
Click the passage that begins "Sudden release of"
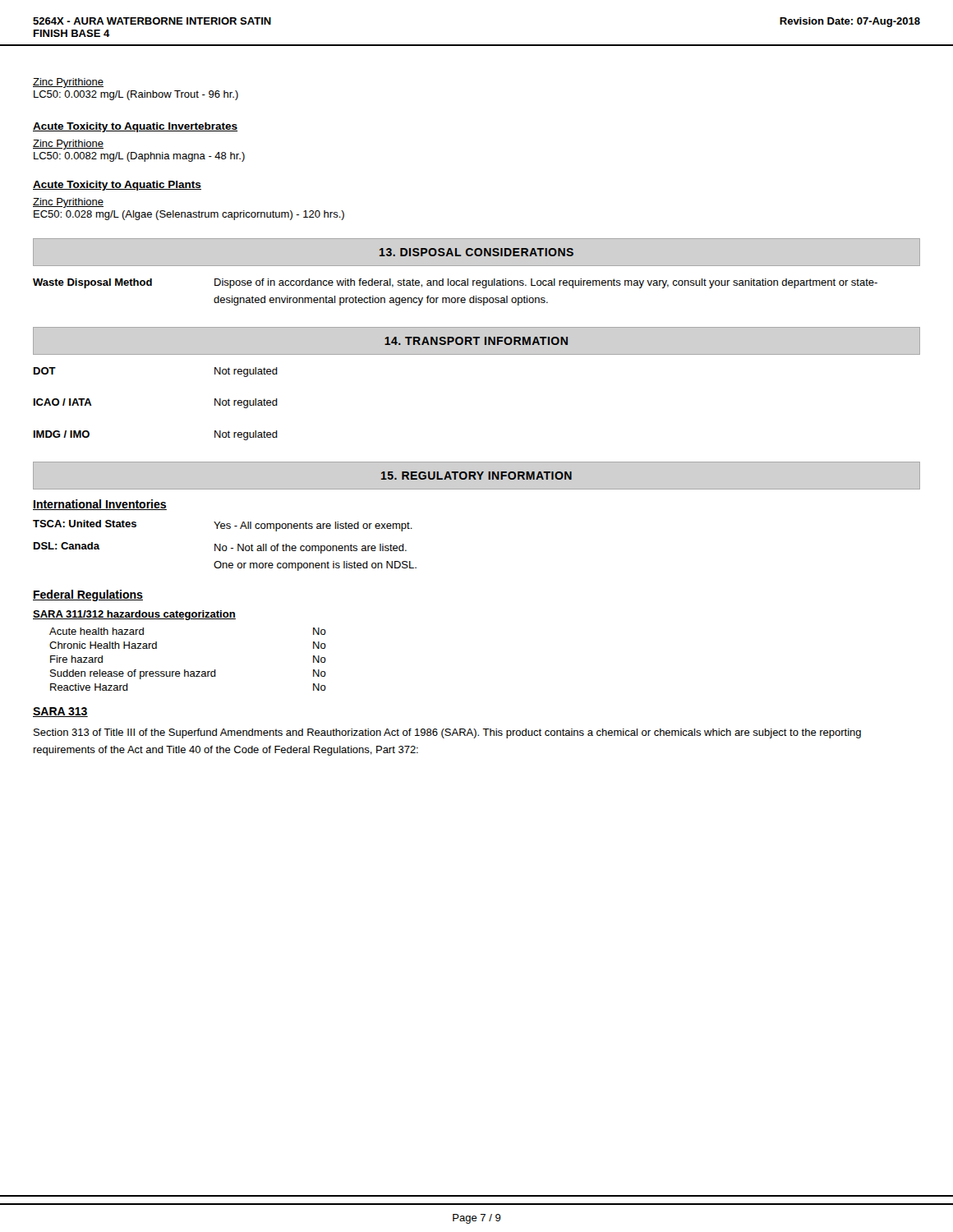tap(188, 673)
